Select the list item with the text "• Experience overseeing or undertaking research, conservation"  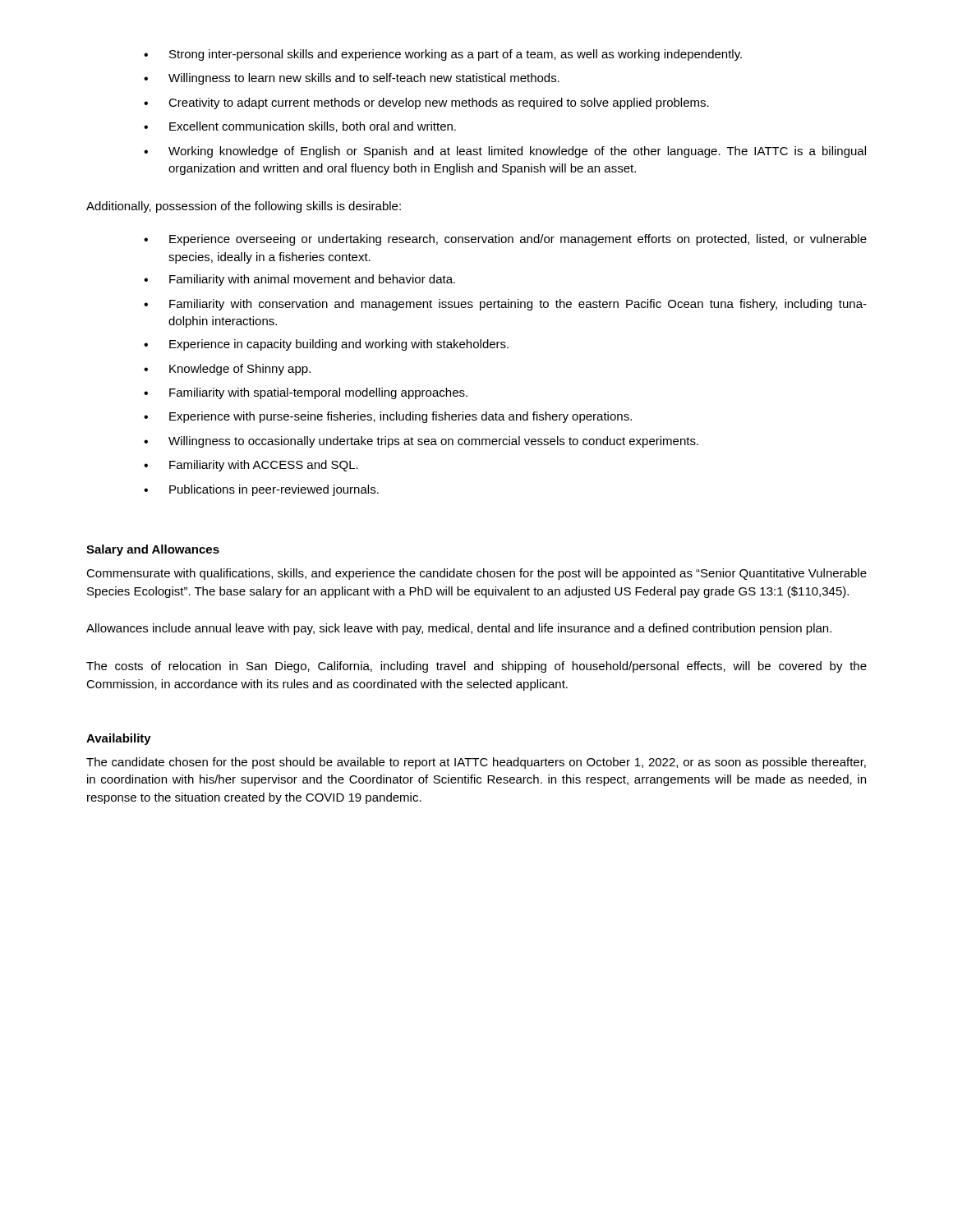(505, 248)
